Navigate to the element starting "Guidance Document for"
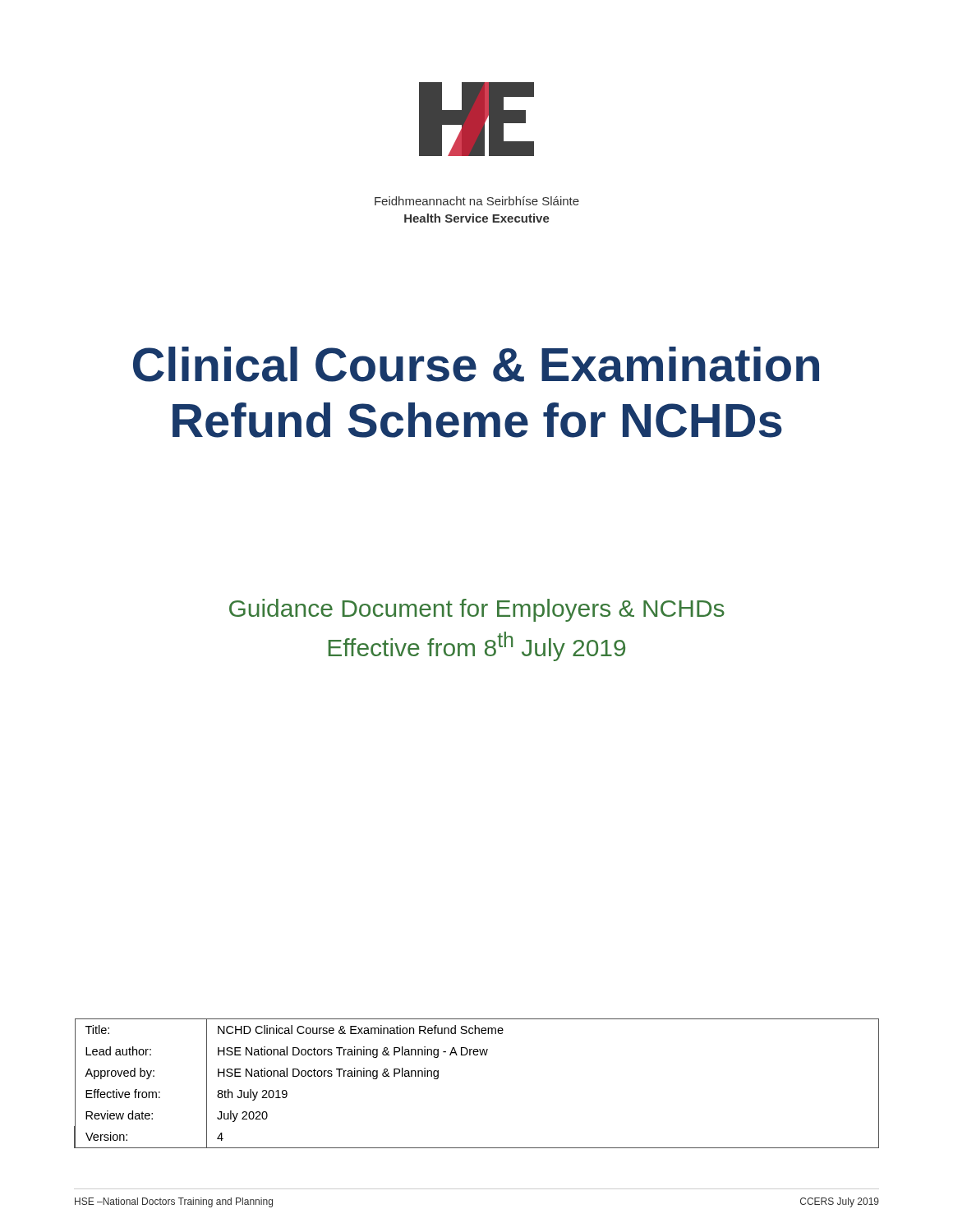 tap(476, 628)
